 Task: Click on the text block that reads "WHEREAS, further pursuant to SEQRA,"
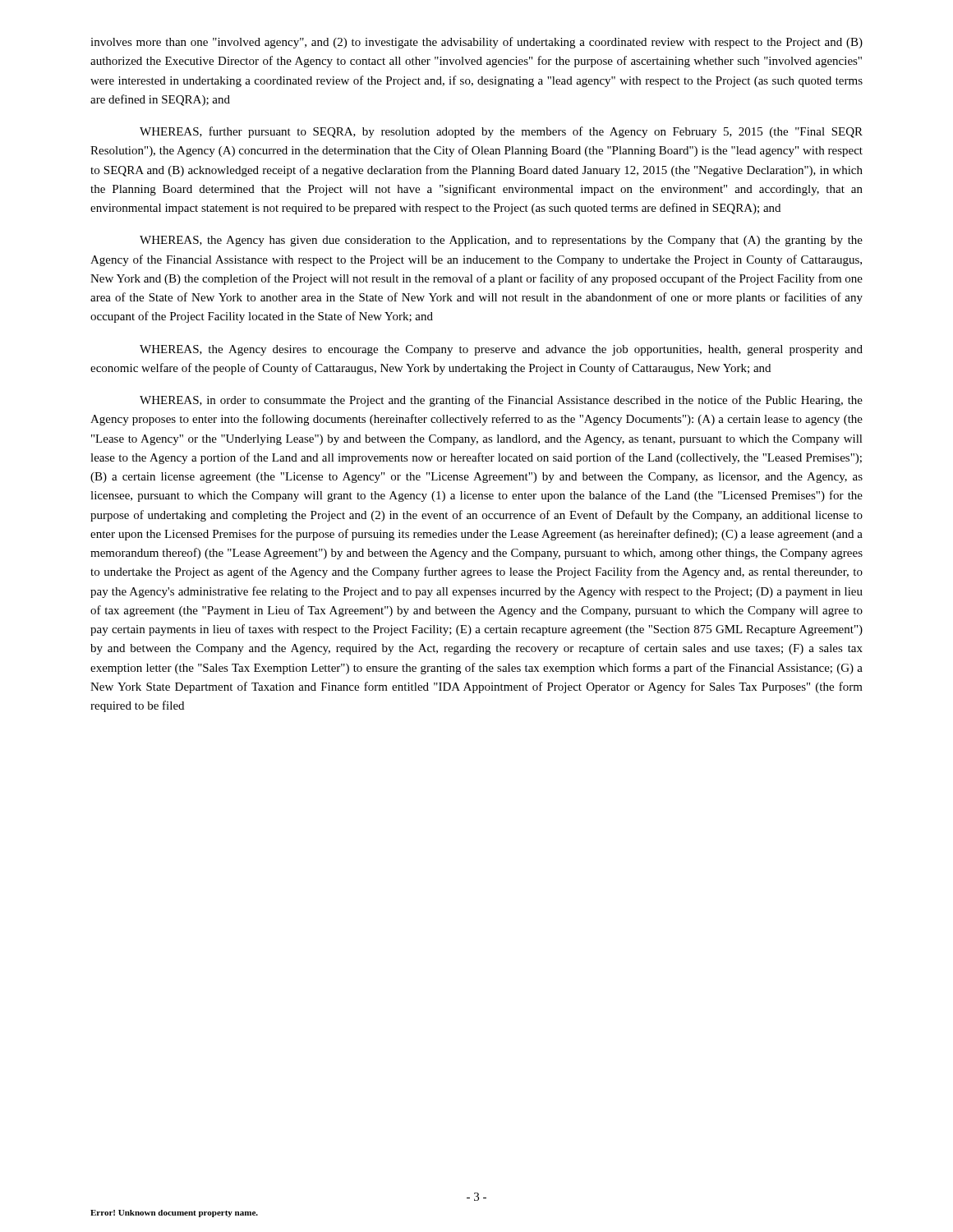point(476,170)
